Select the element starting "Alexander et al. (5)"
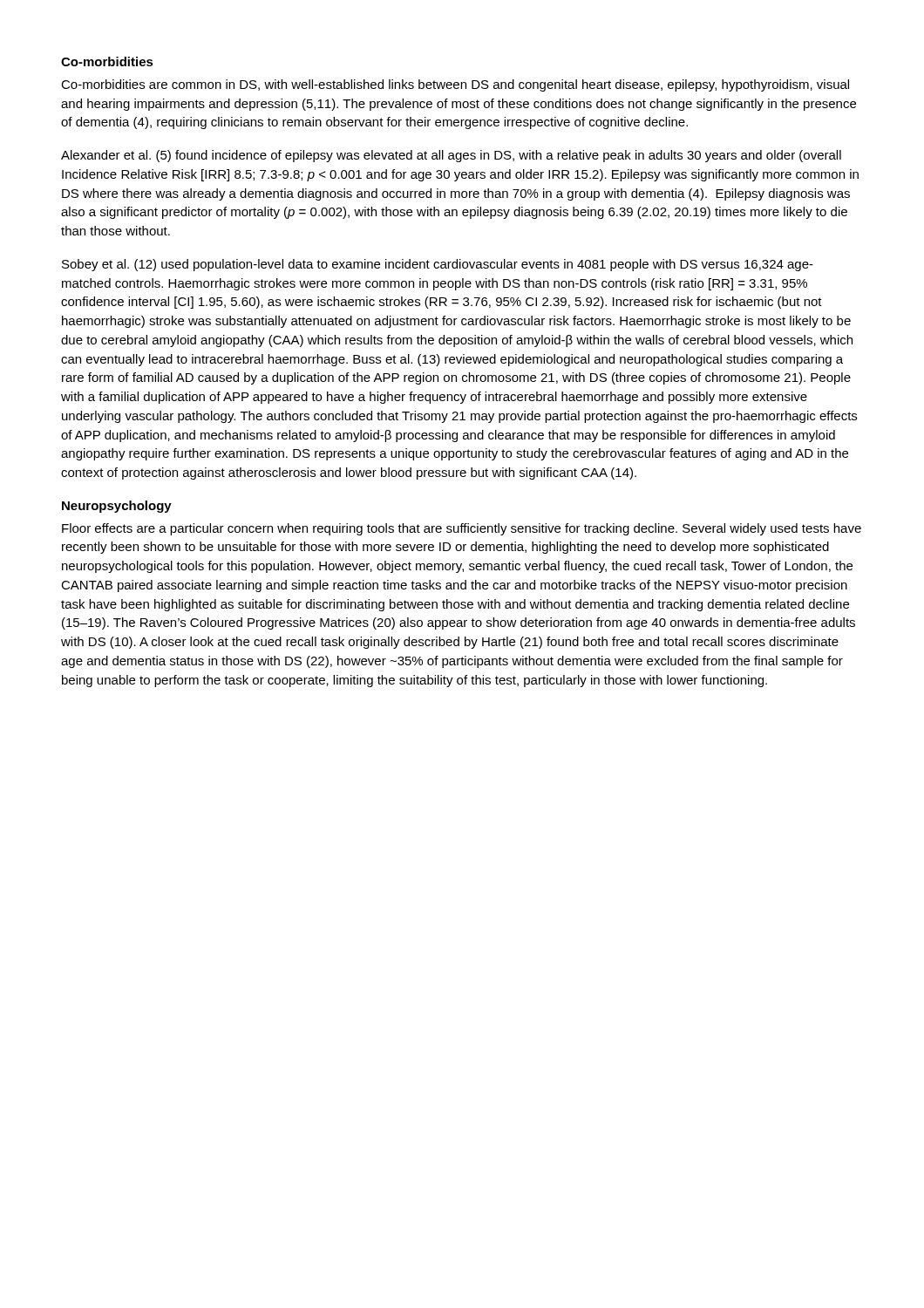The width and height of the screenshot is (924, 1308). pyautogui.click(x=460, y=193)
